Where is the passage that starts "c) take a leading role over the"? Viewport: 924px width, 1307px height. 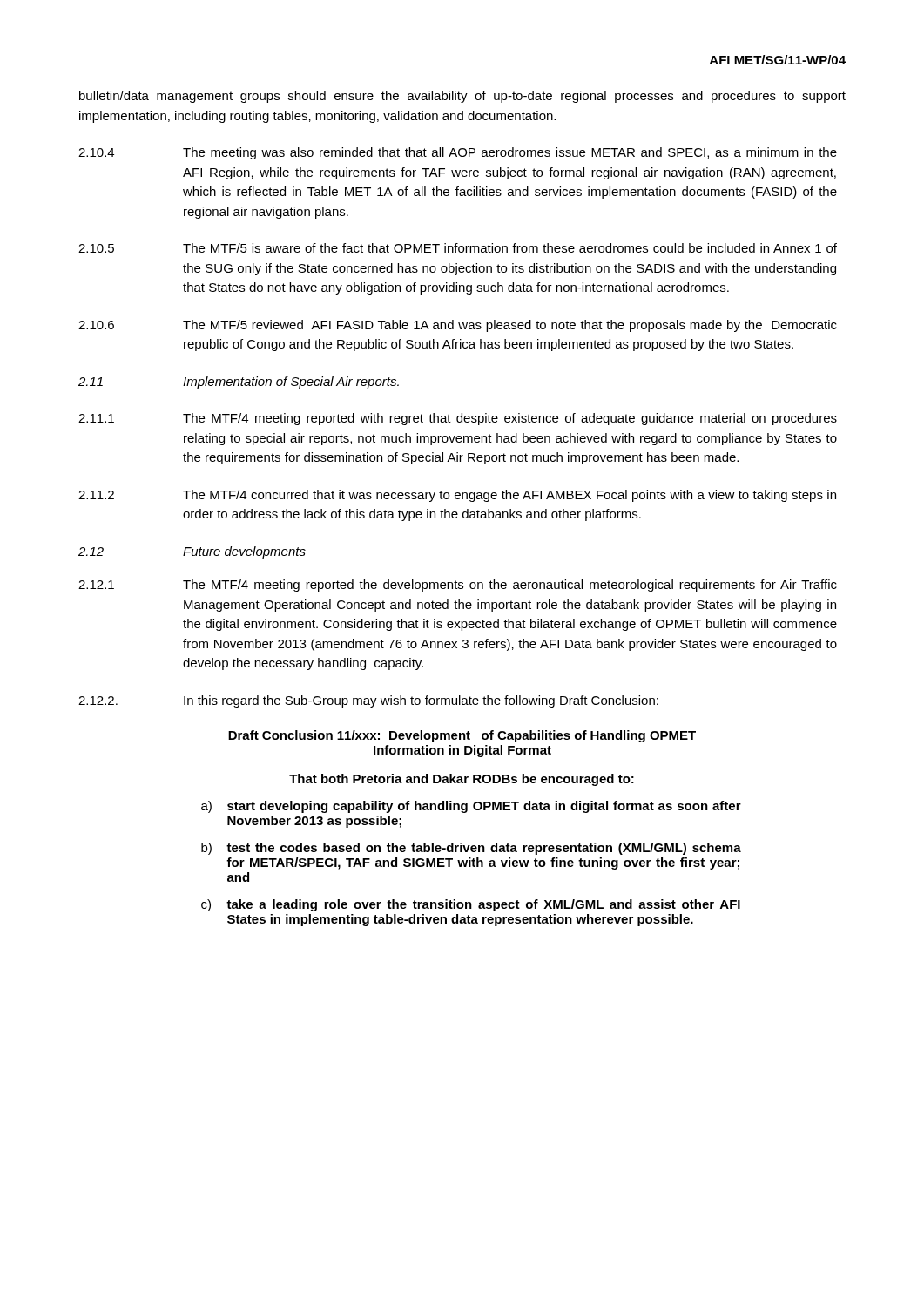[x=471, y=911]
